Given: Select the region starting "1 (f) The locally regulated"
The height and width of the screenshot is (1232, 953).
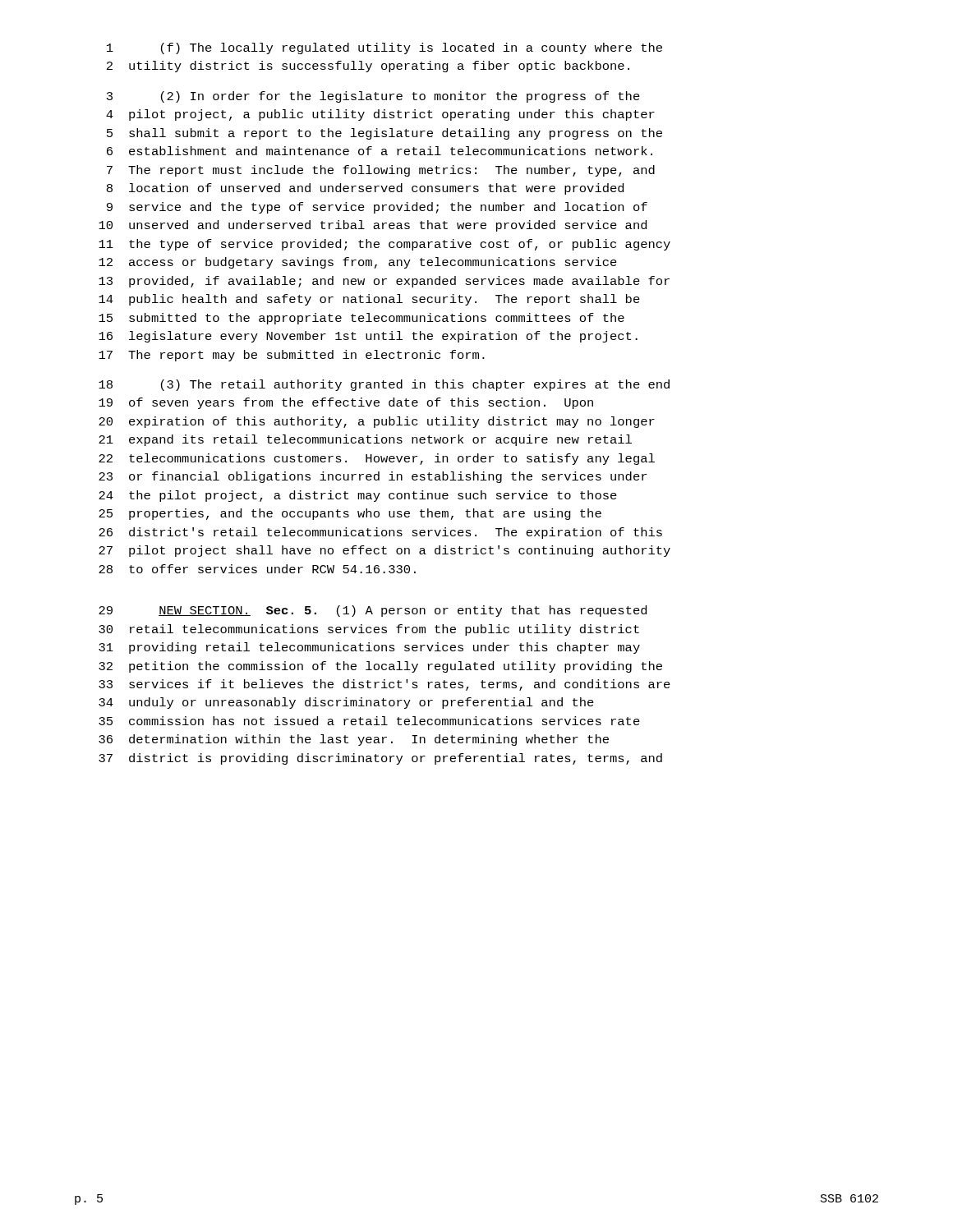Looking at the screenshot, I should (x=476, y=58).
